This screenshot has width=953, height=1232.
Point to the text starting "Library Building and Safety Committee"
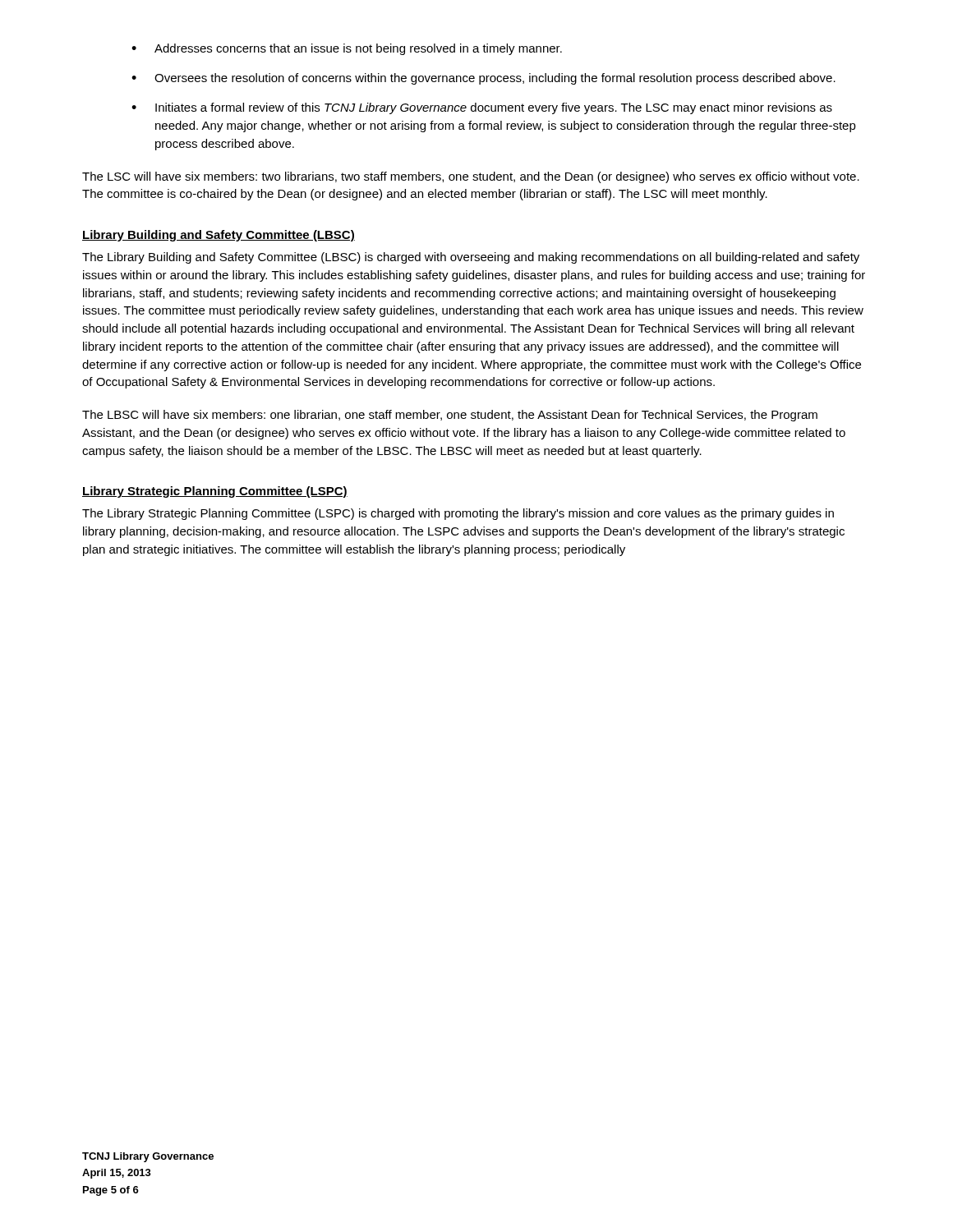pyautogui.click(x=218, y=235)
